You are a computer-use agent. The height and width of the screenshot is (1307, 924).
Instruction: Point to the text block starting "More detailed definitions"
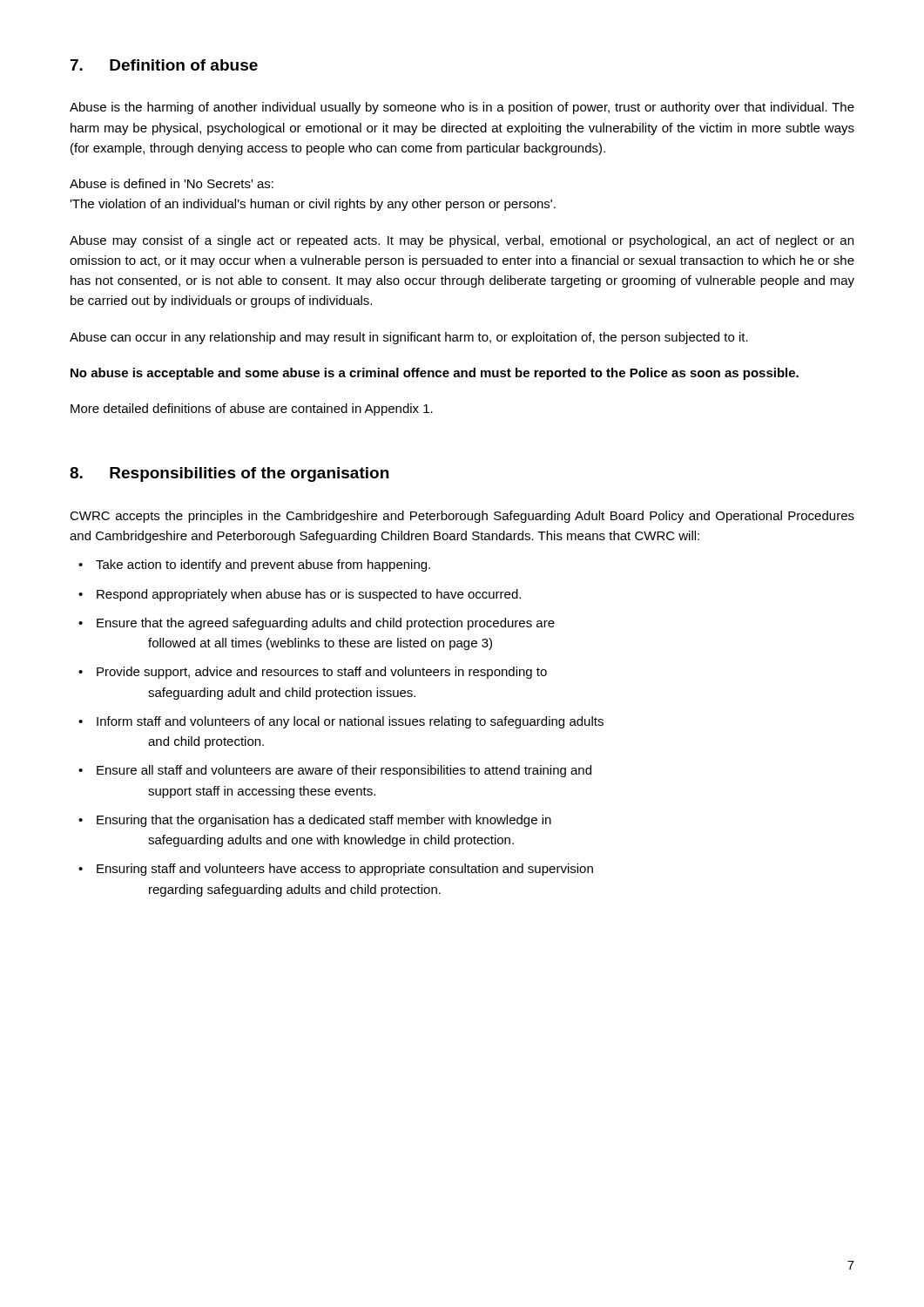tap(252, 410)
